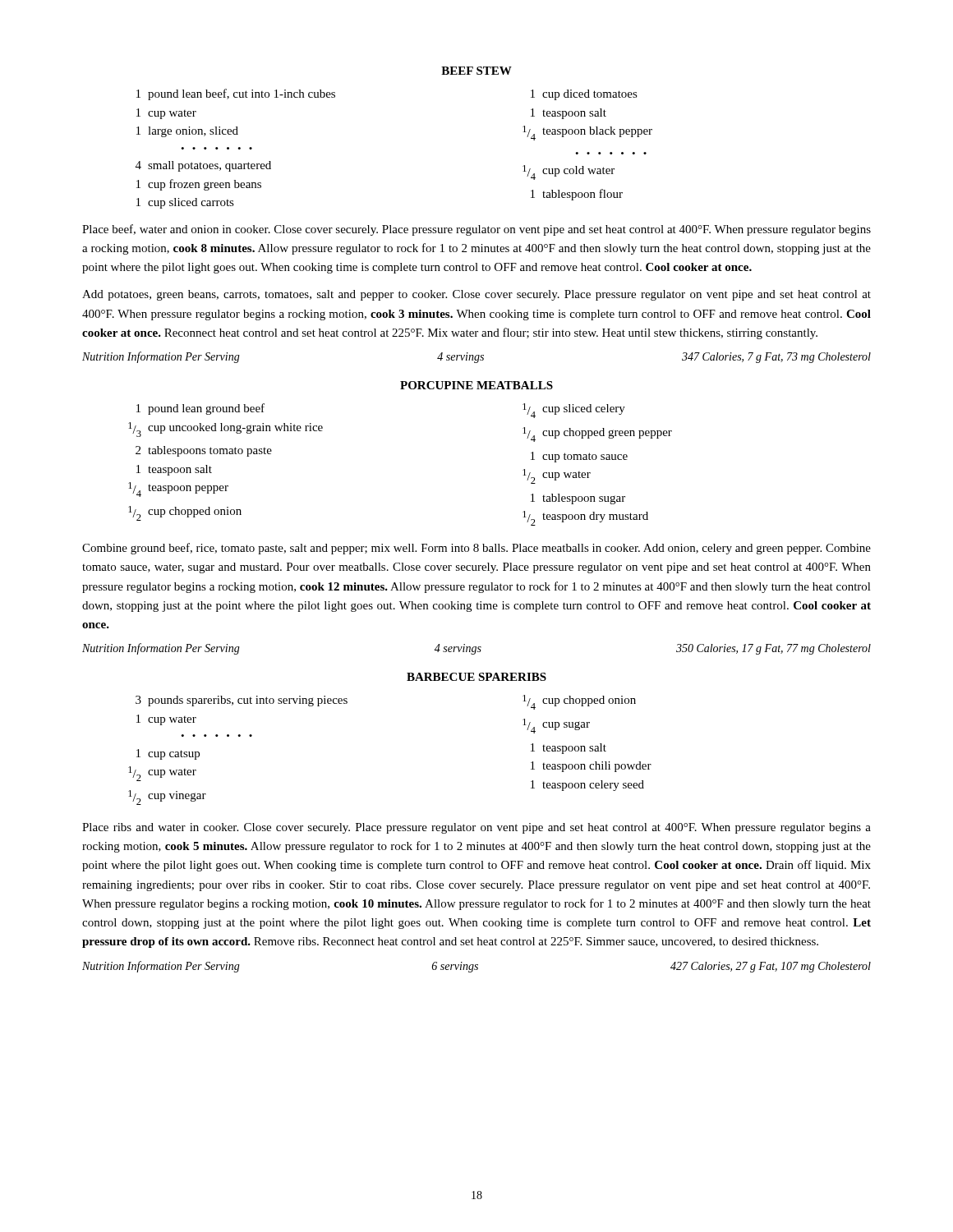Find the list item with the text "1cup sliced carrots"
The height and width of the screenshot is (1232, 953).
[185, 203]
